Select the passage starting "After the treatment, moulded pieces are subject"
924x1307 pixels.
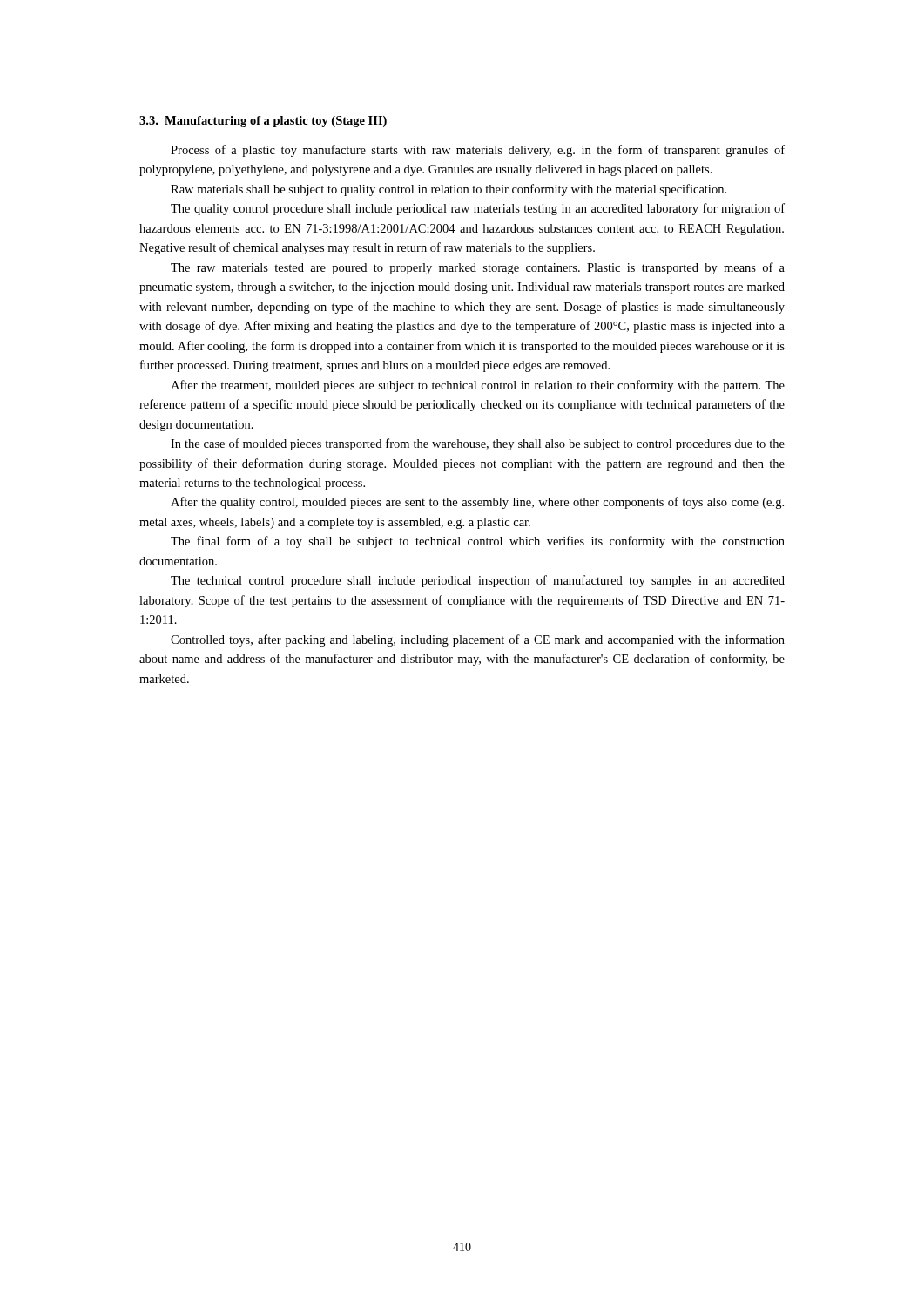(x=462, y=404)
